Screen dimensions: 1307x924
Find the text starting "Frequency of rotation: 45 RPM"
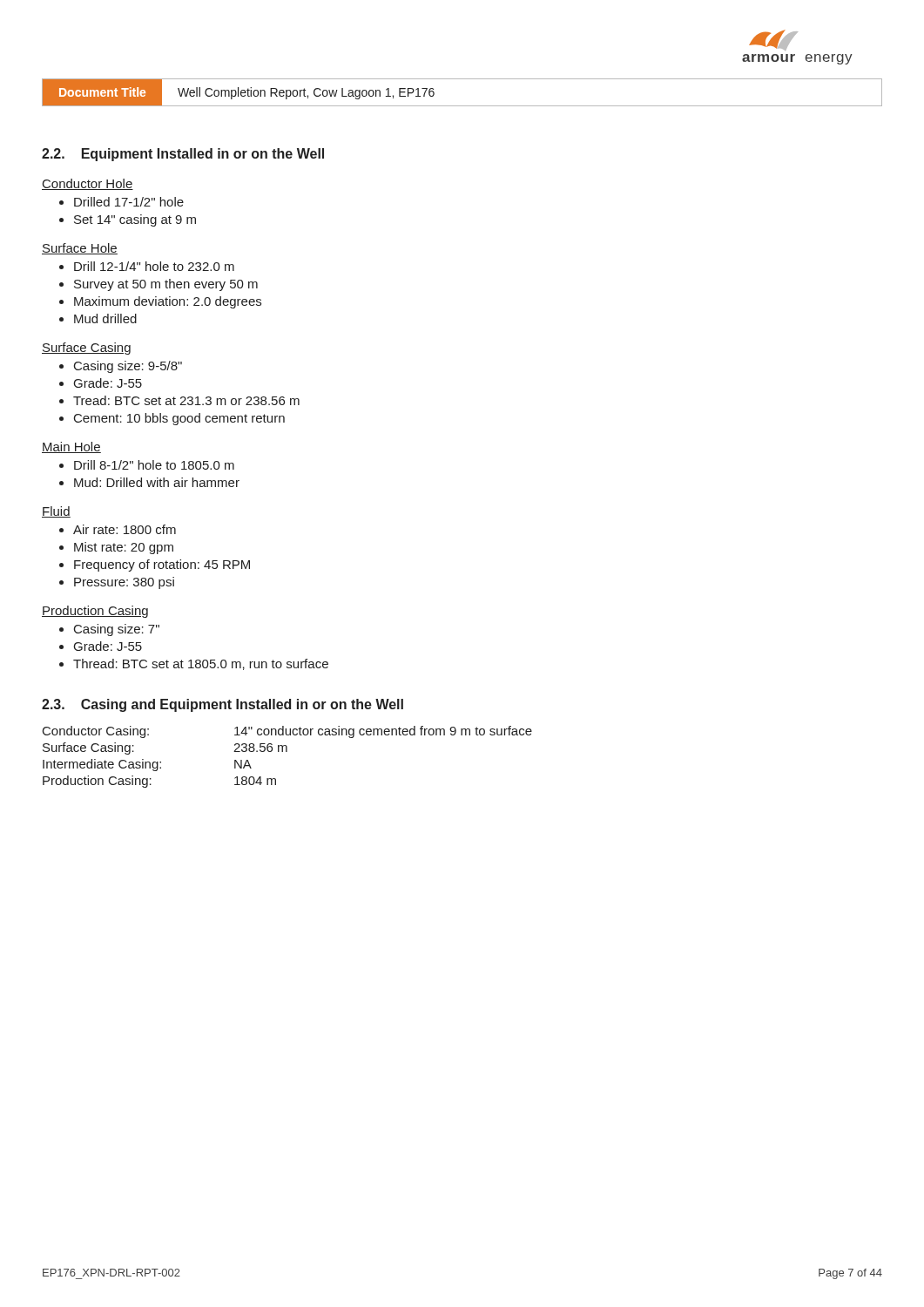pyautogui.click(x=162, y=564)
